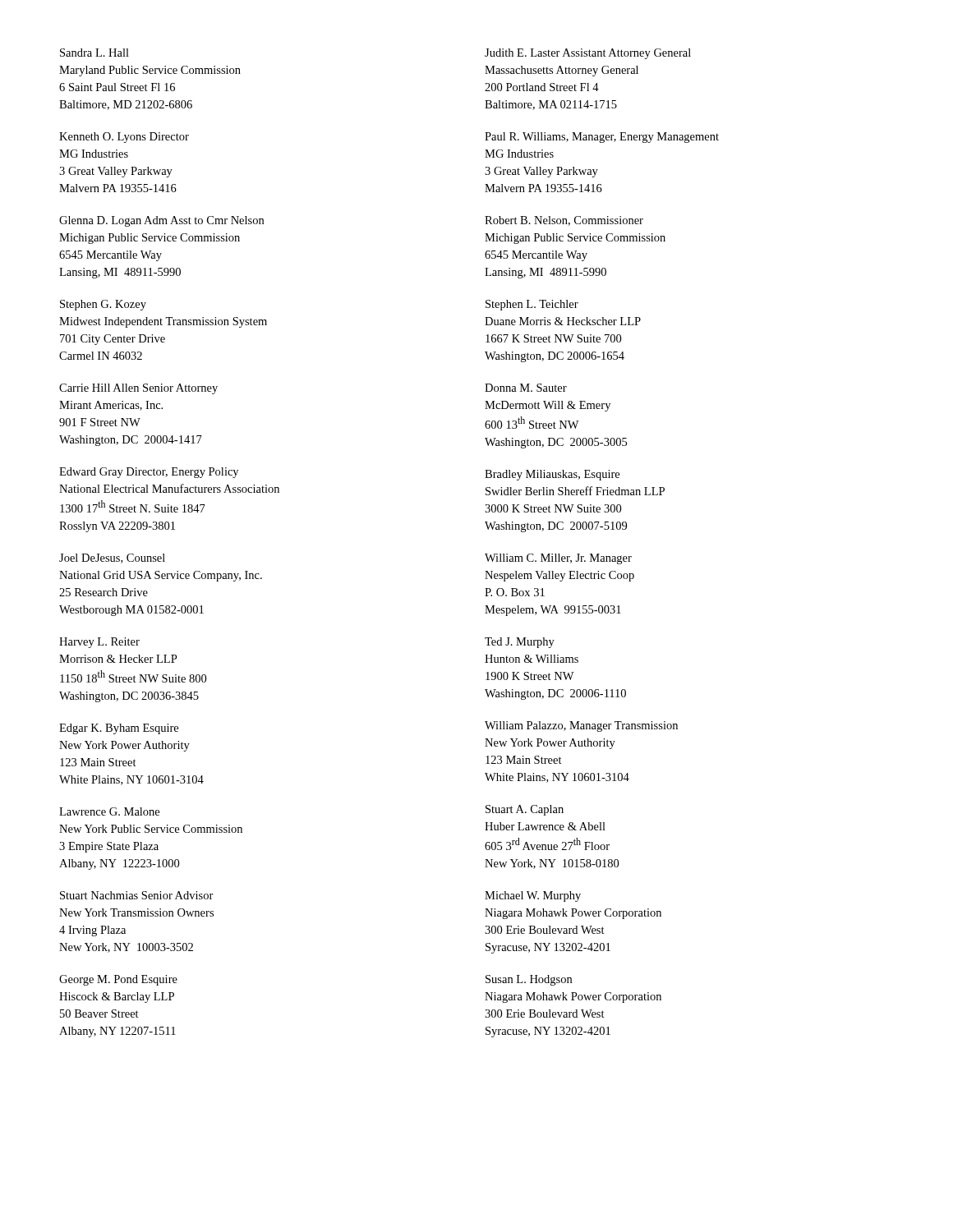Locate the text block with the text "Lawrence G. Malone New York Public"
953x1232 pixels.
pyautogui.click(x=151, y=838)
